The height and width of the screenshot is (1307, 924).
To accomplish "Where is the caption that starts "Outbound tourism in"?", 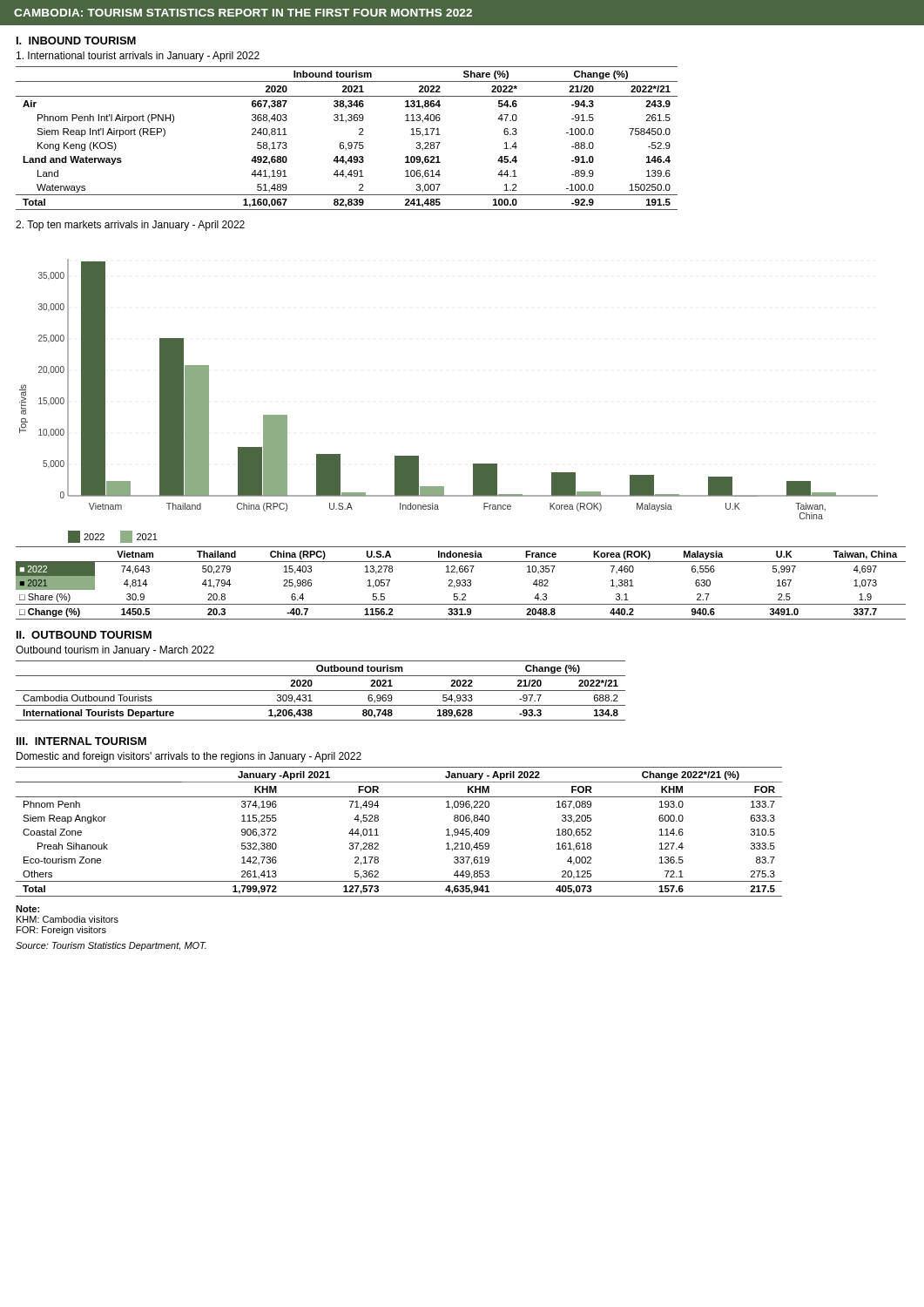I will [x=115, y=650].
